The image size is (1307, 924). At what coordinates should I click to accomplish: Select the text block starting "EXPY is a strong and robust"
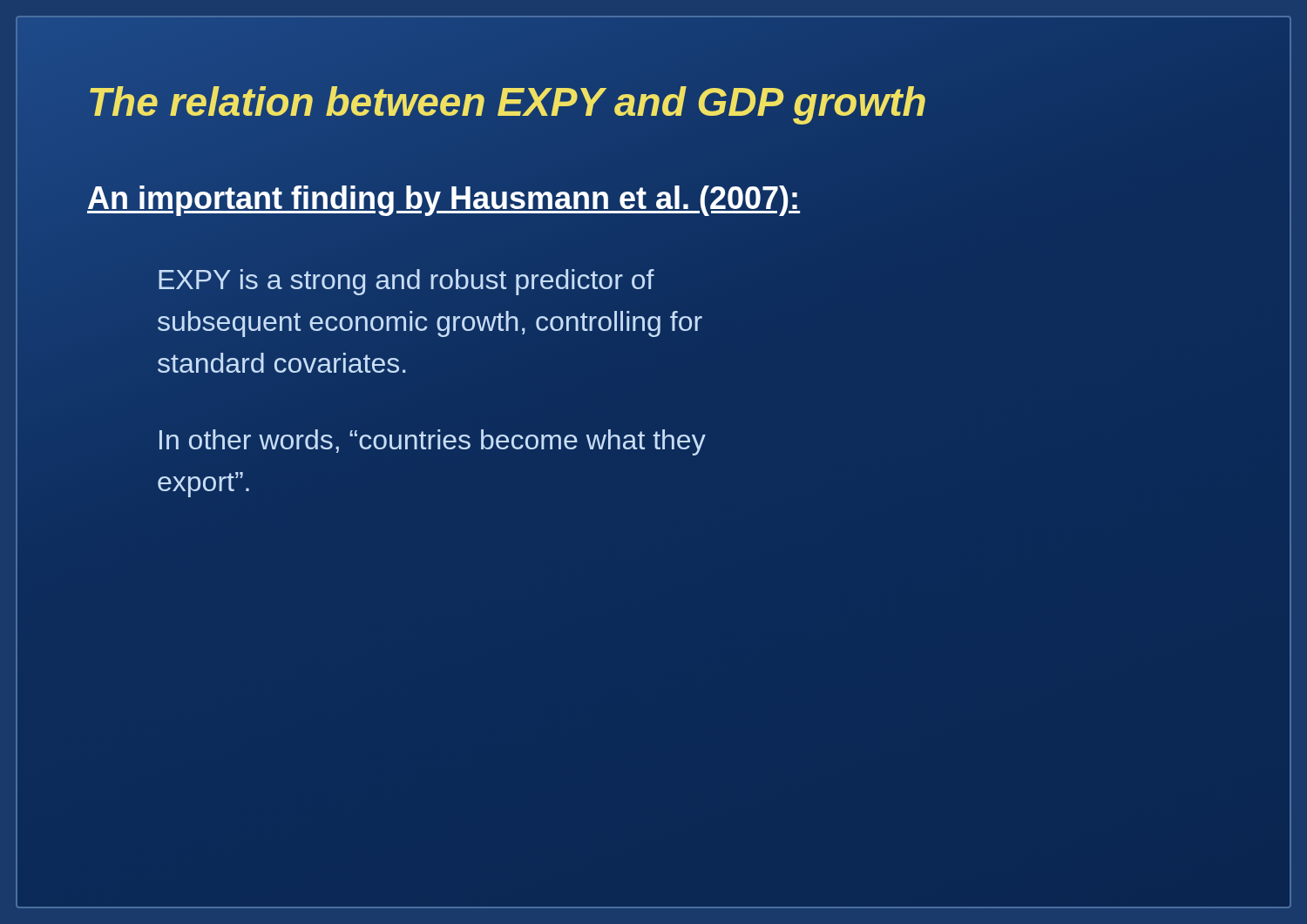(430, 321)
